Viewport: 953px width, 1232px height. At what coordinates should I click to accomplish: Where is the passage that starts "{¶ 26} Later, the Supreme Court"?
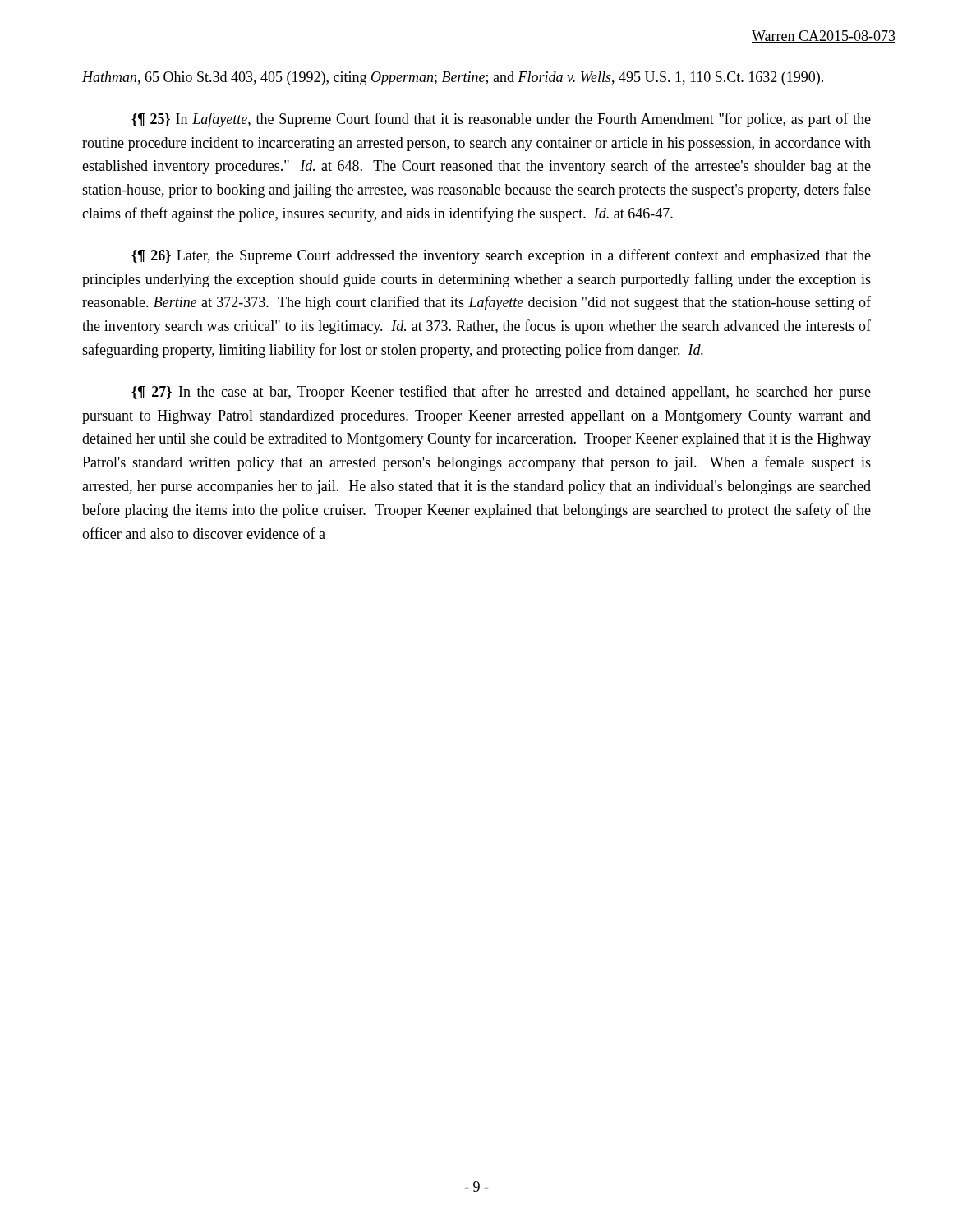tap(476, 303)
